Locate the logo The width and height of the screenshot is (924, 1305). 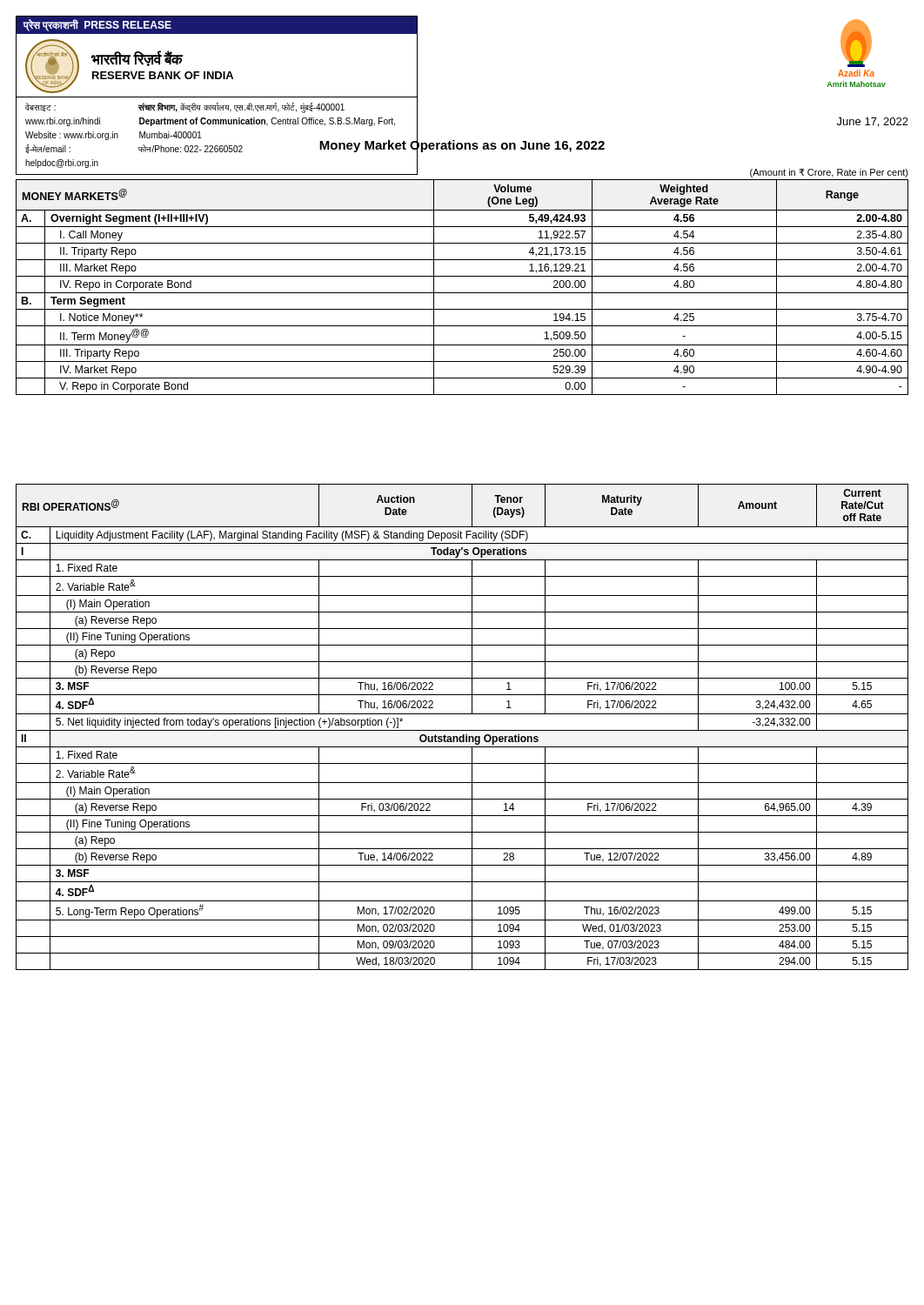click(856, 55)
